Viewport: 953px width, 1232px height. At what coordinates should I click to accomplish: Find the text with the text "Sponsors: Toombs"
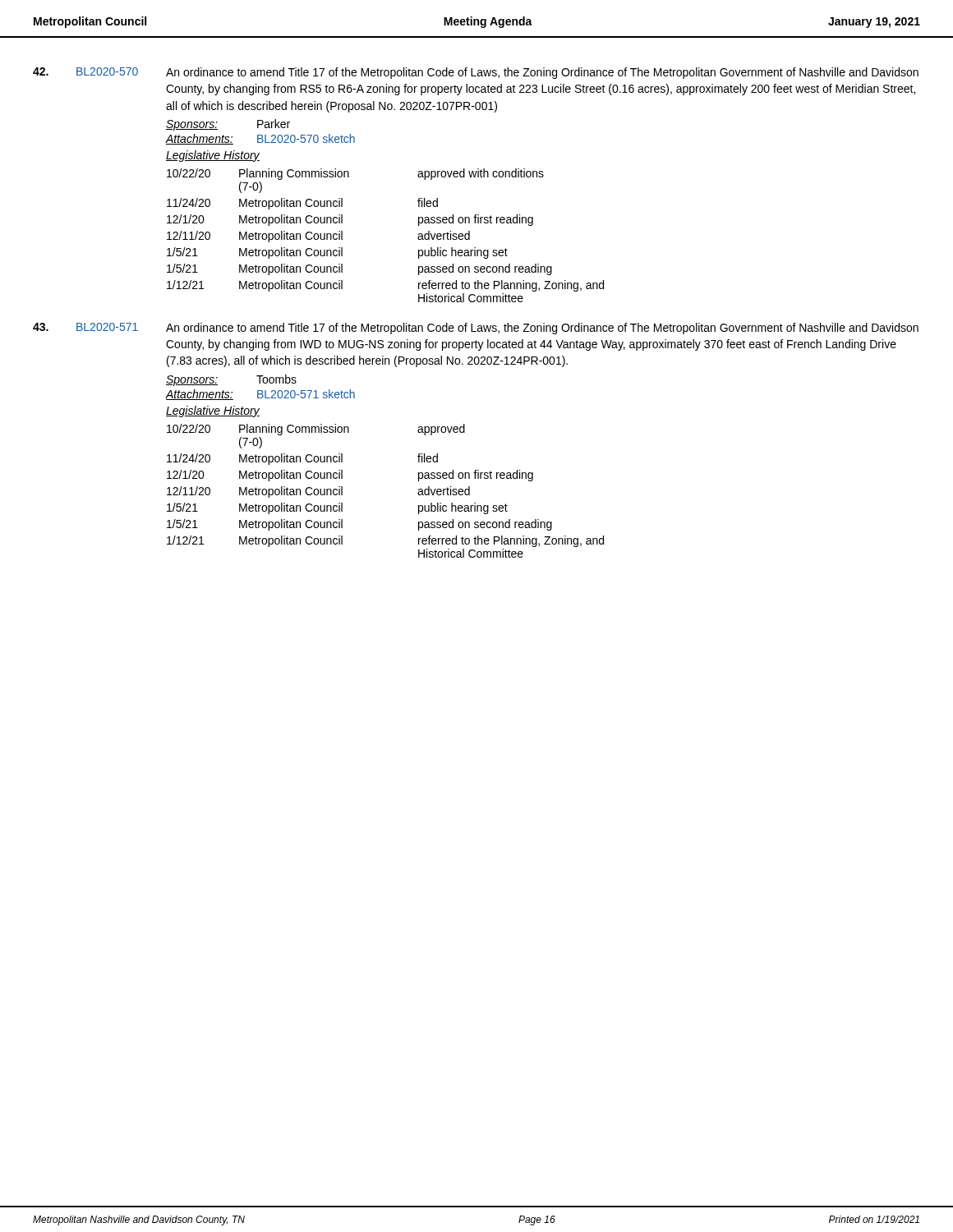click(x=192, y=380)
